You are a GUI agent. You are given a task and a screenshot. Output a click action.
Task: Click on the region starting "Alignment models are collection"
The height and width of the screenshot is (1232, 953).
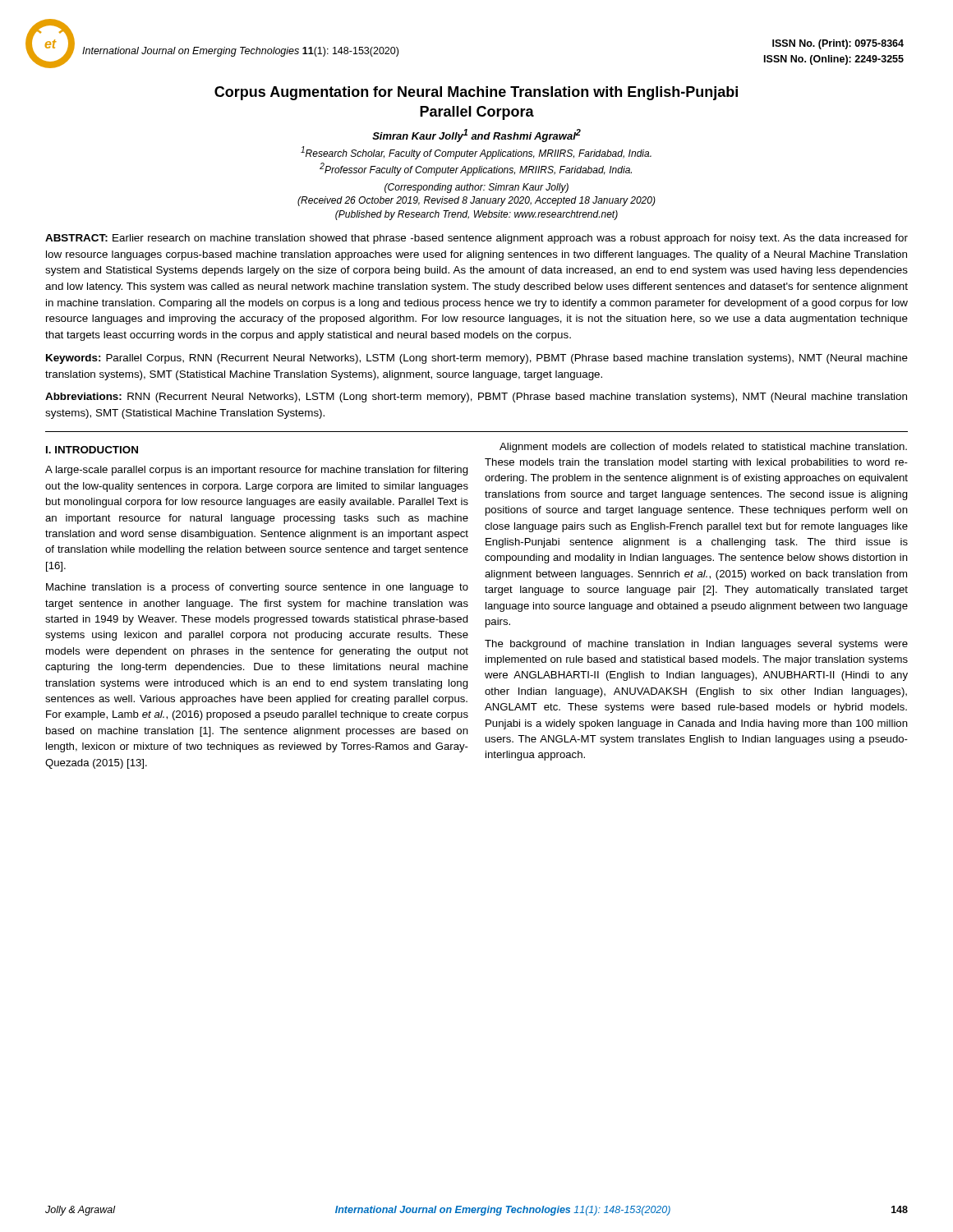696,534
